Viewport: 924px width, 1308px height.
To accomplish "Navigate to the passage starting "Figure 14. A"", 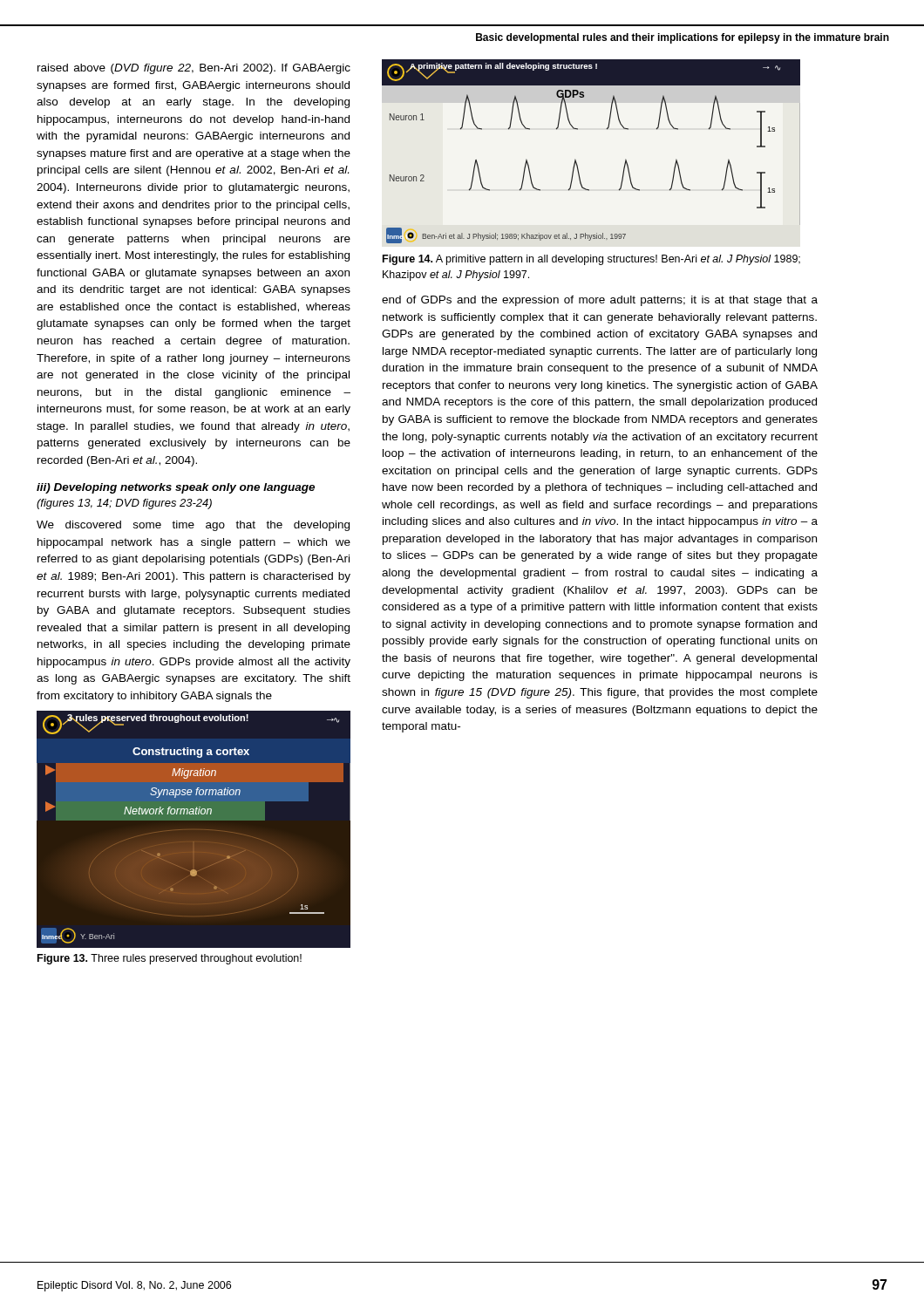I will (x=591, y=267).
